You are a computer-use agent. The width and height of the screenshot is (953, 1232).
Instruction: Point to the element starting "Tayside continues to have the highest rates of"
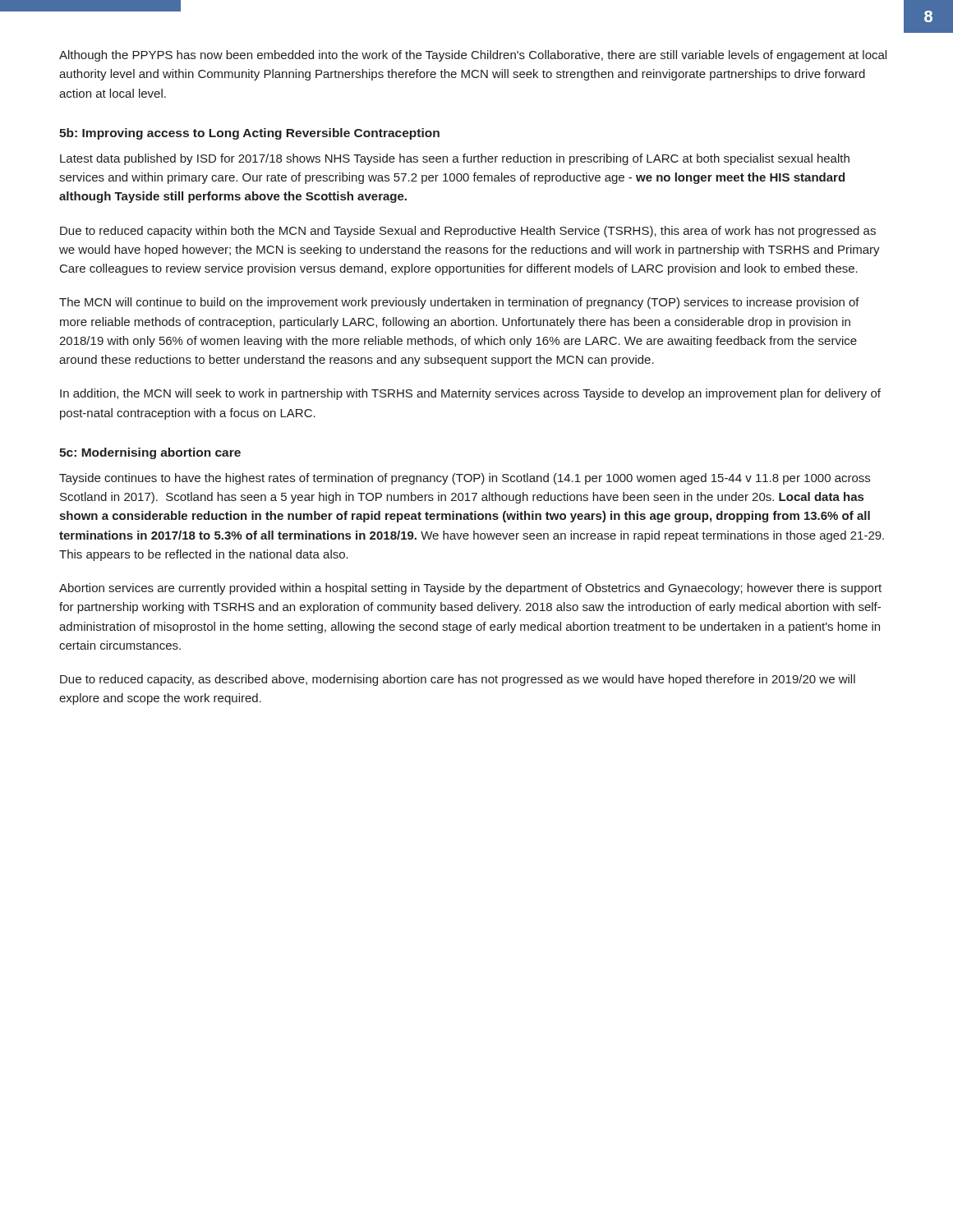pos(472,516)
